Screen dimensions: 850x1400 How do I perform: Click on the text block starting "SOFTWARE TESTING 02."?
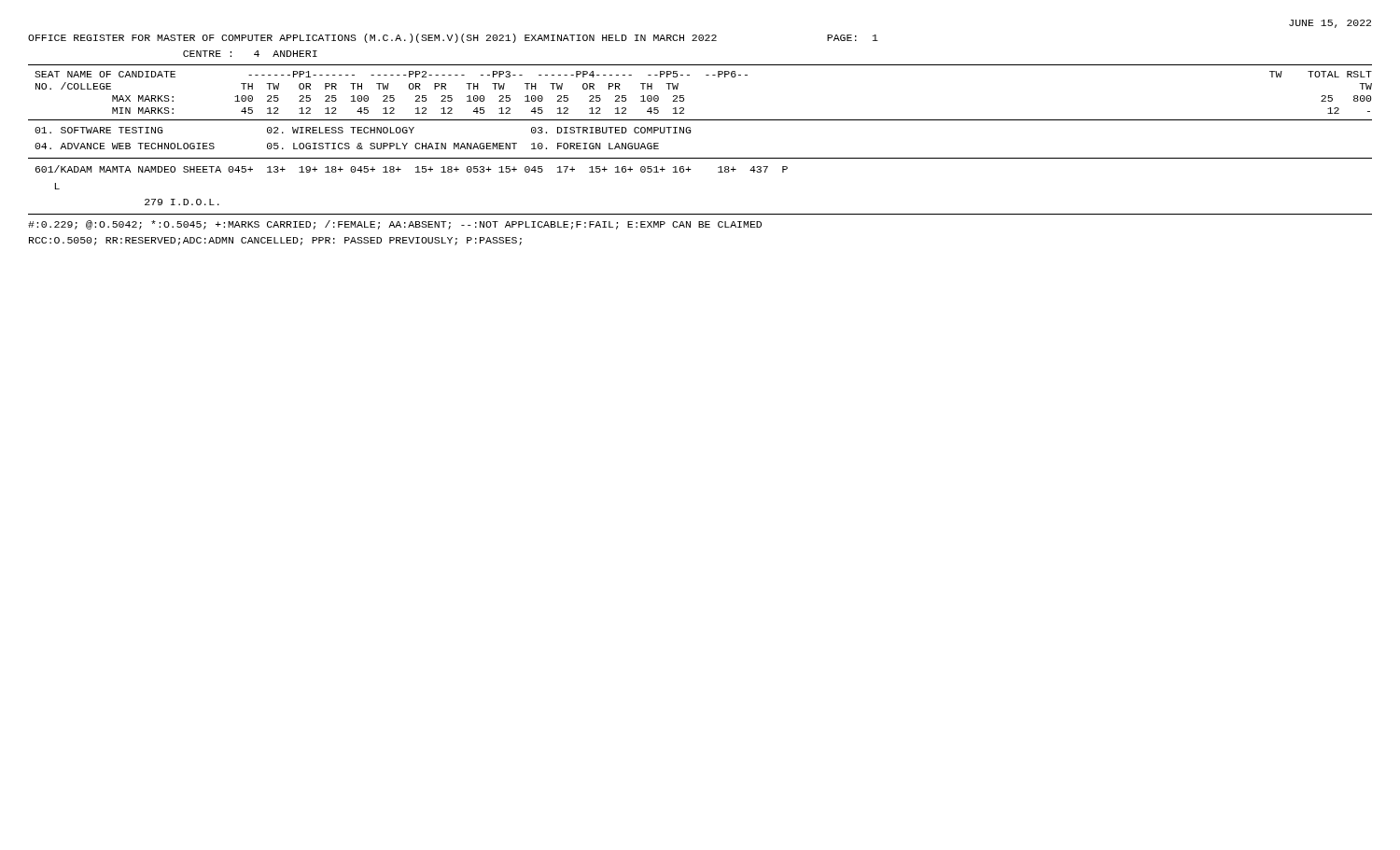tap(360, 138)
